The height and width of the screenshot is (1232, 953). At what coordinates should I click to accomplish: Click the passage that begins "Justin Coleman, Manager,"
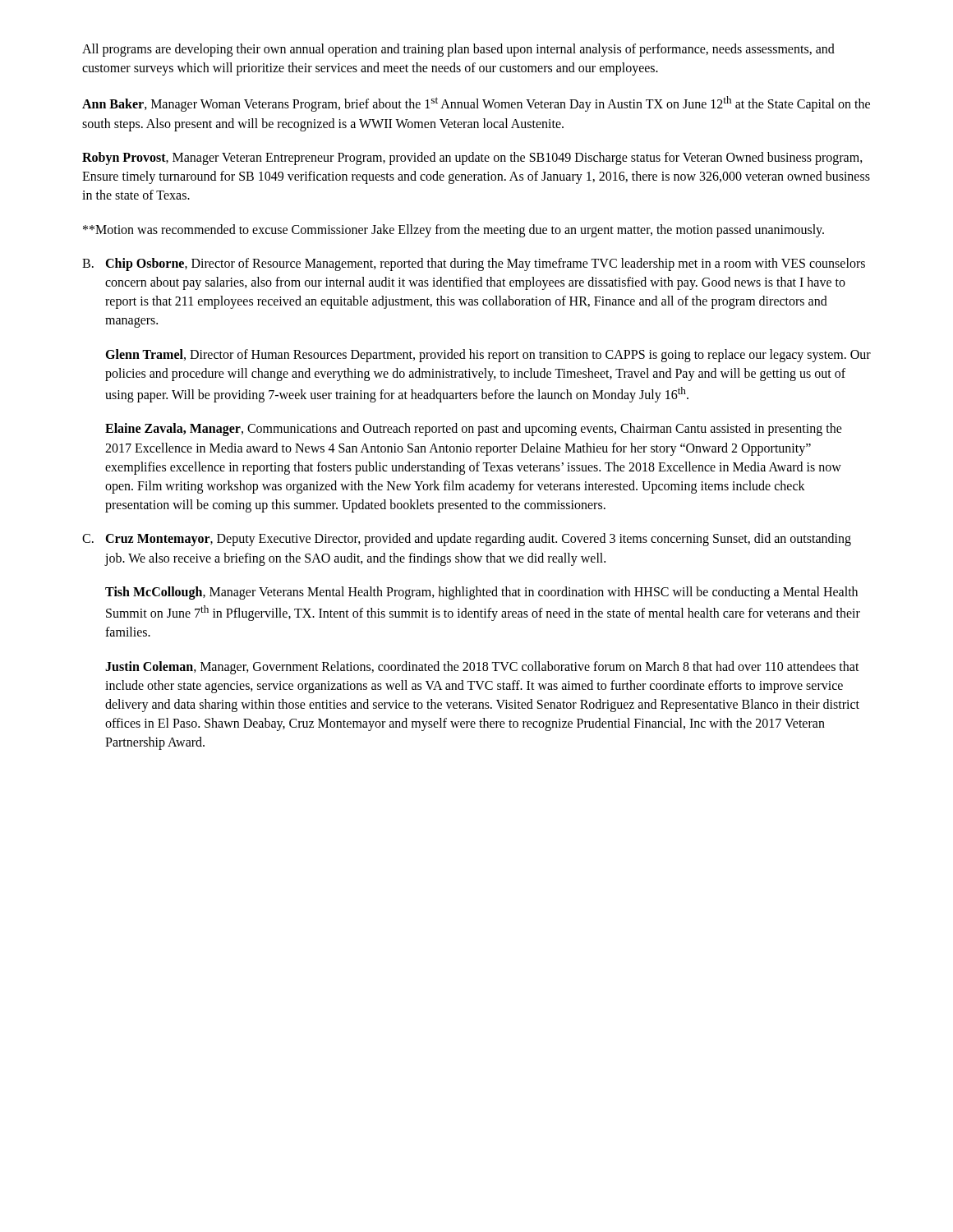pyautogui.click(x=482, y=704)
